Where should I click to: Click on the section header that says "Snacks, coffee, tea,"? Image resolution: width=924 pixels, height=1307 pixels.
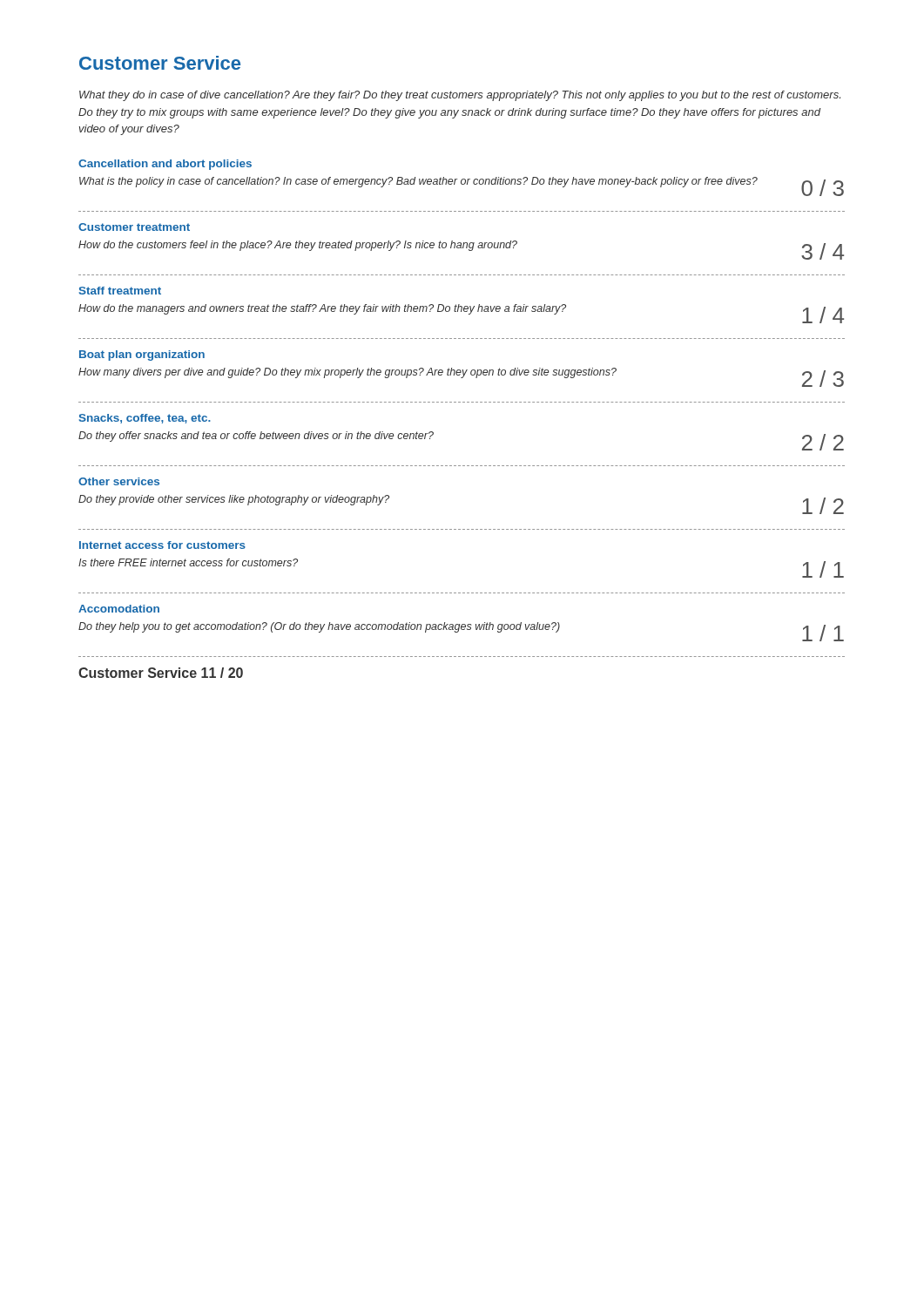click(x=145, y=419)
